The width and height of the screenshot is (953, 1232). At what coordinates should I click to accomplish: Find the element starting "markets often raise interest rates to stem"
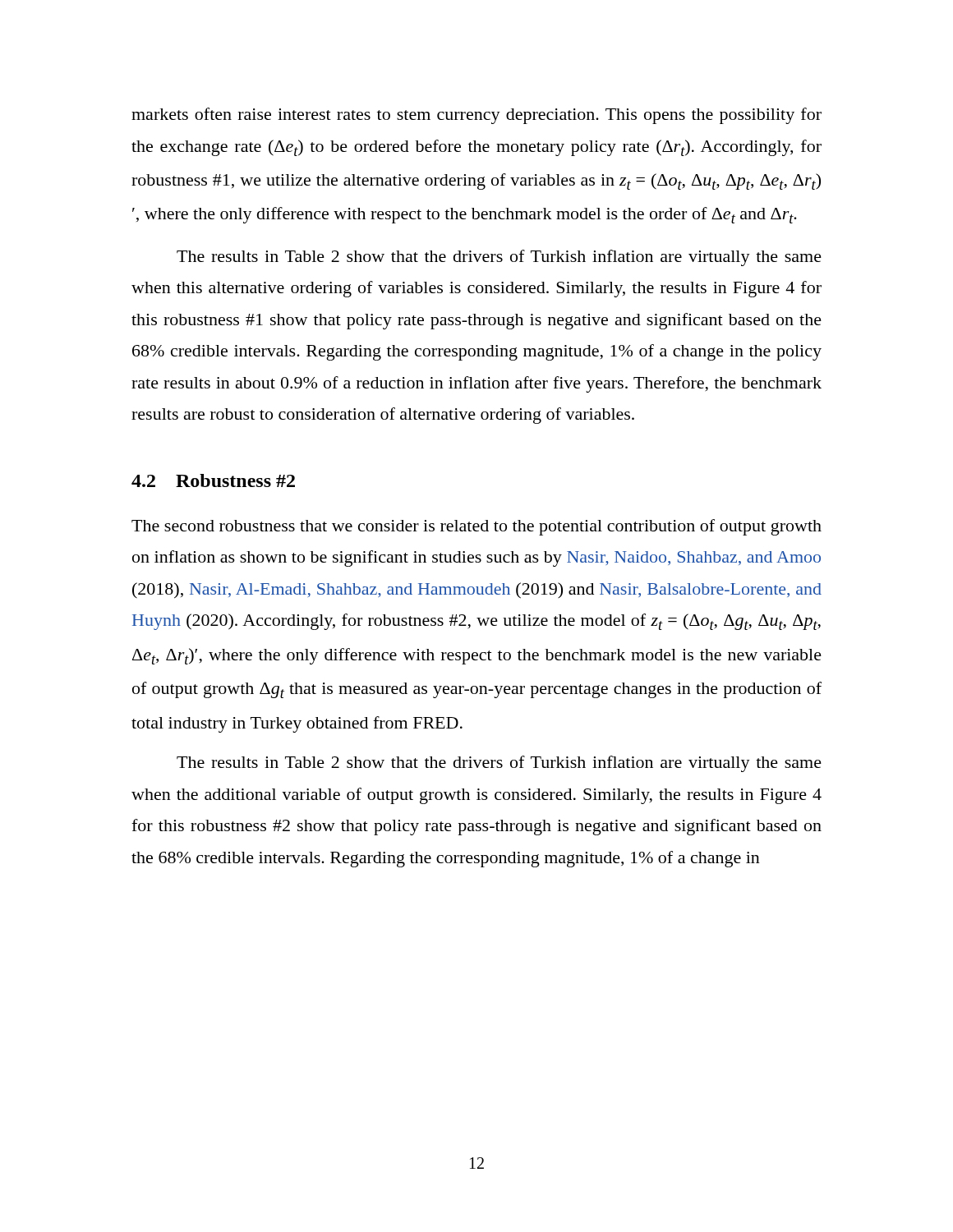(476, 116)
